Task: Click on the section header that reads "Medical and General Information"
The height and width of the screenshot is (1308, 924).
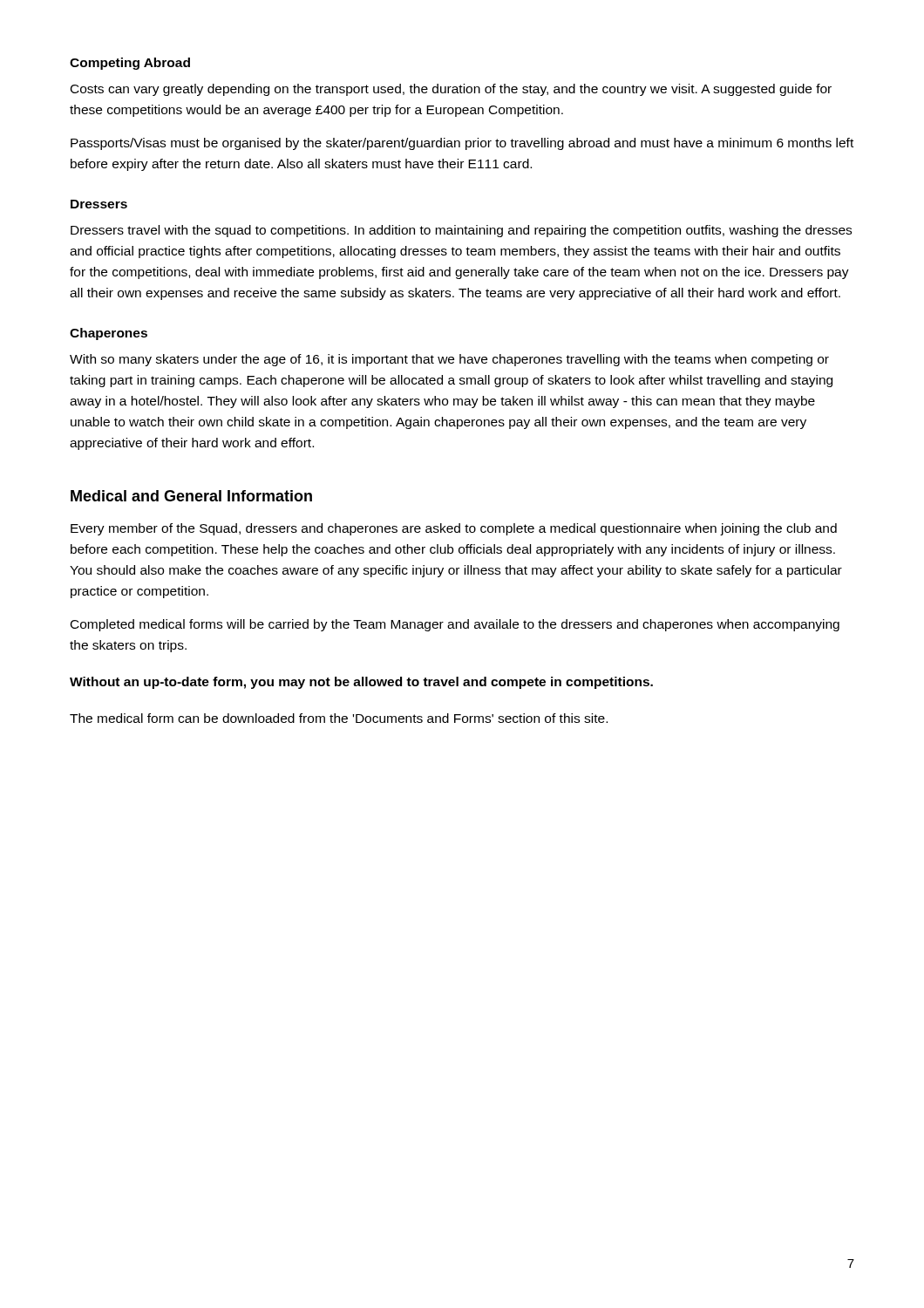Action: (x=191, y=496)
